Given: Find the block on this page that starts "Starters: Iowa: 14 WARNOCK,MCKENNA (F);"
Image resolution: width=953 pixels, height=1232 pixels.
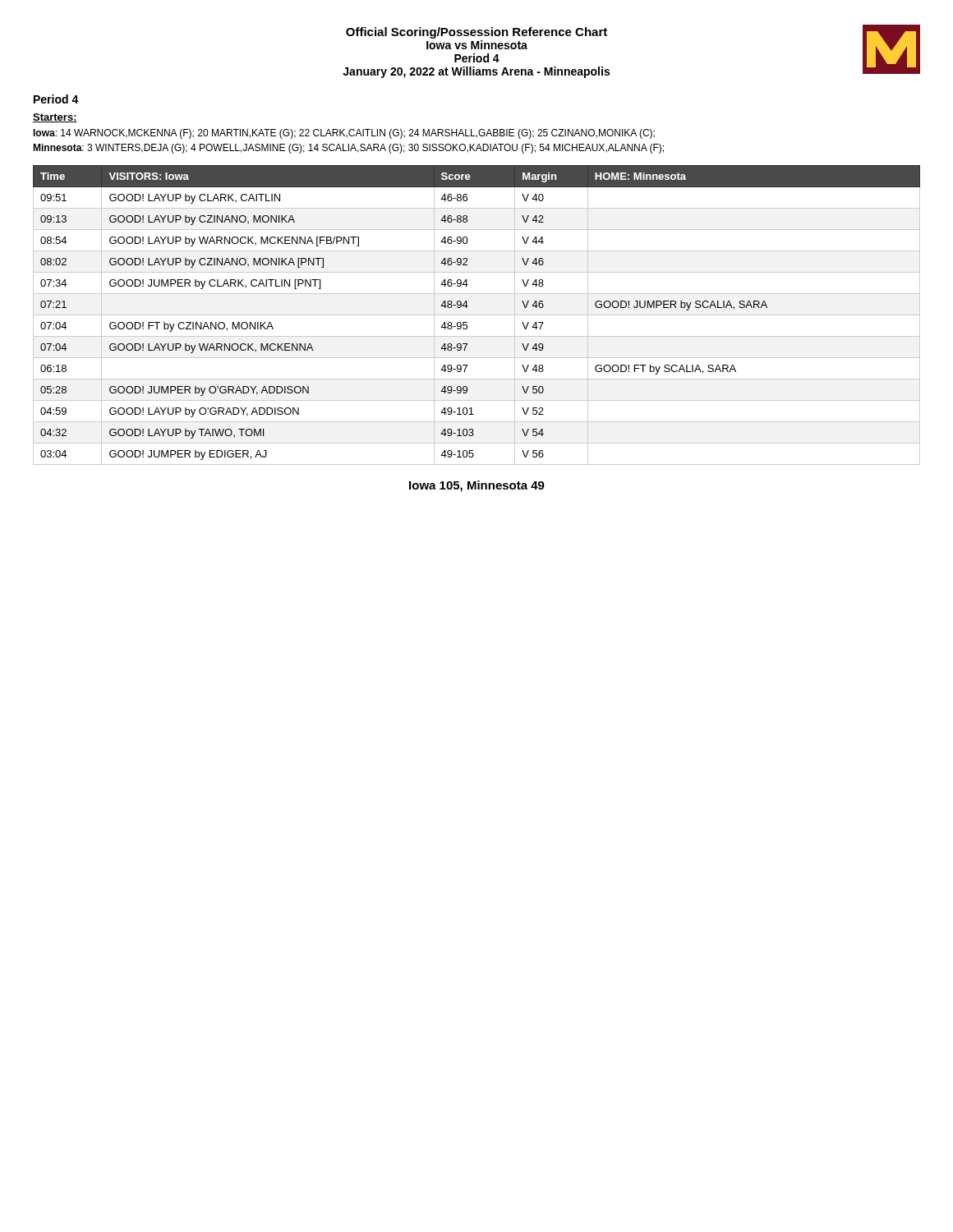Looking at the screenshot, I should point(349,132).
